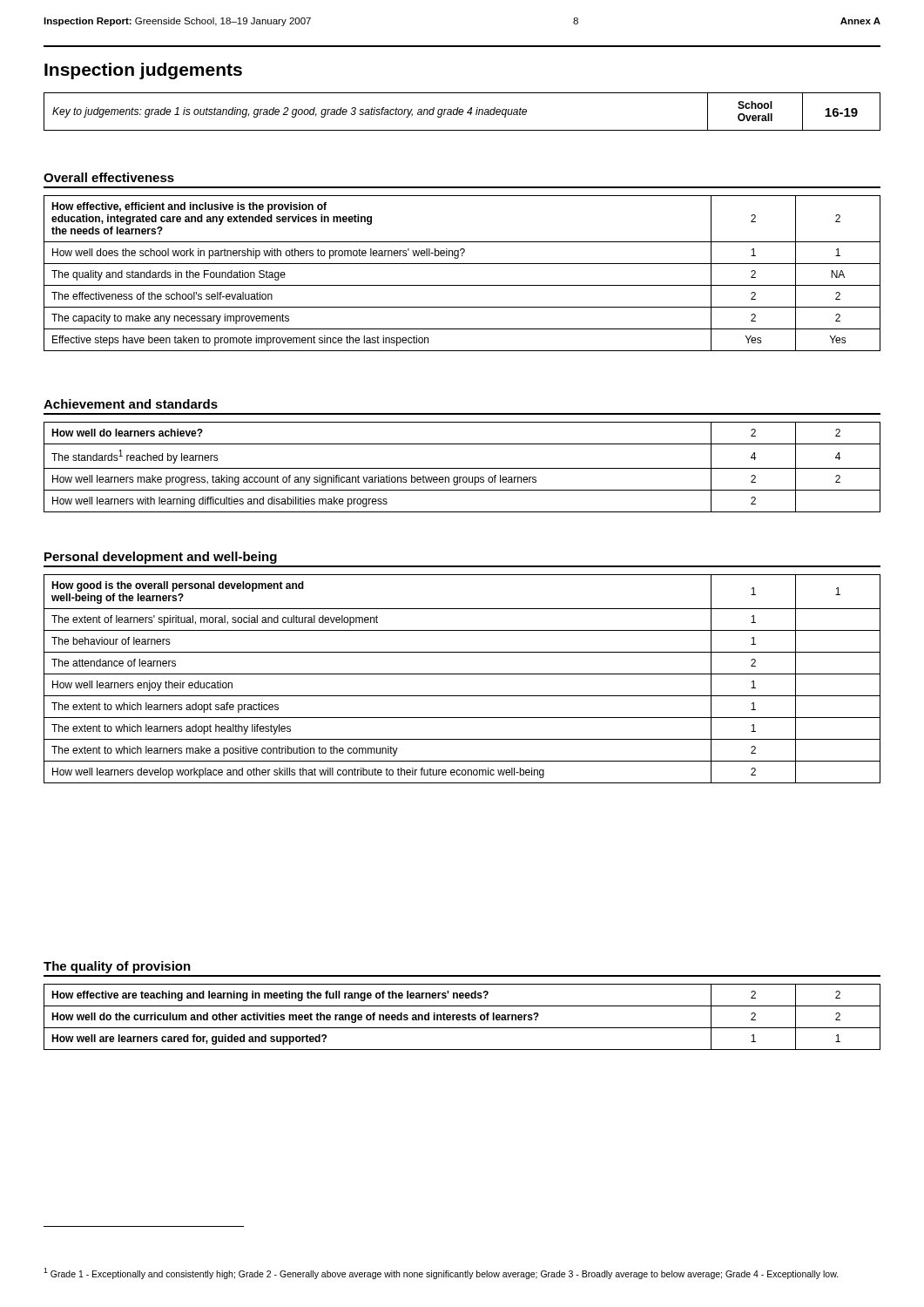Viewport: 924px width, 1307px height.
Task: Click on the table containing "The behaviour of"
Action: (x=462, y=679)
